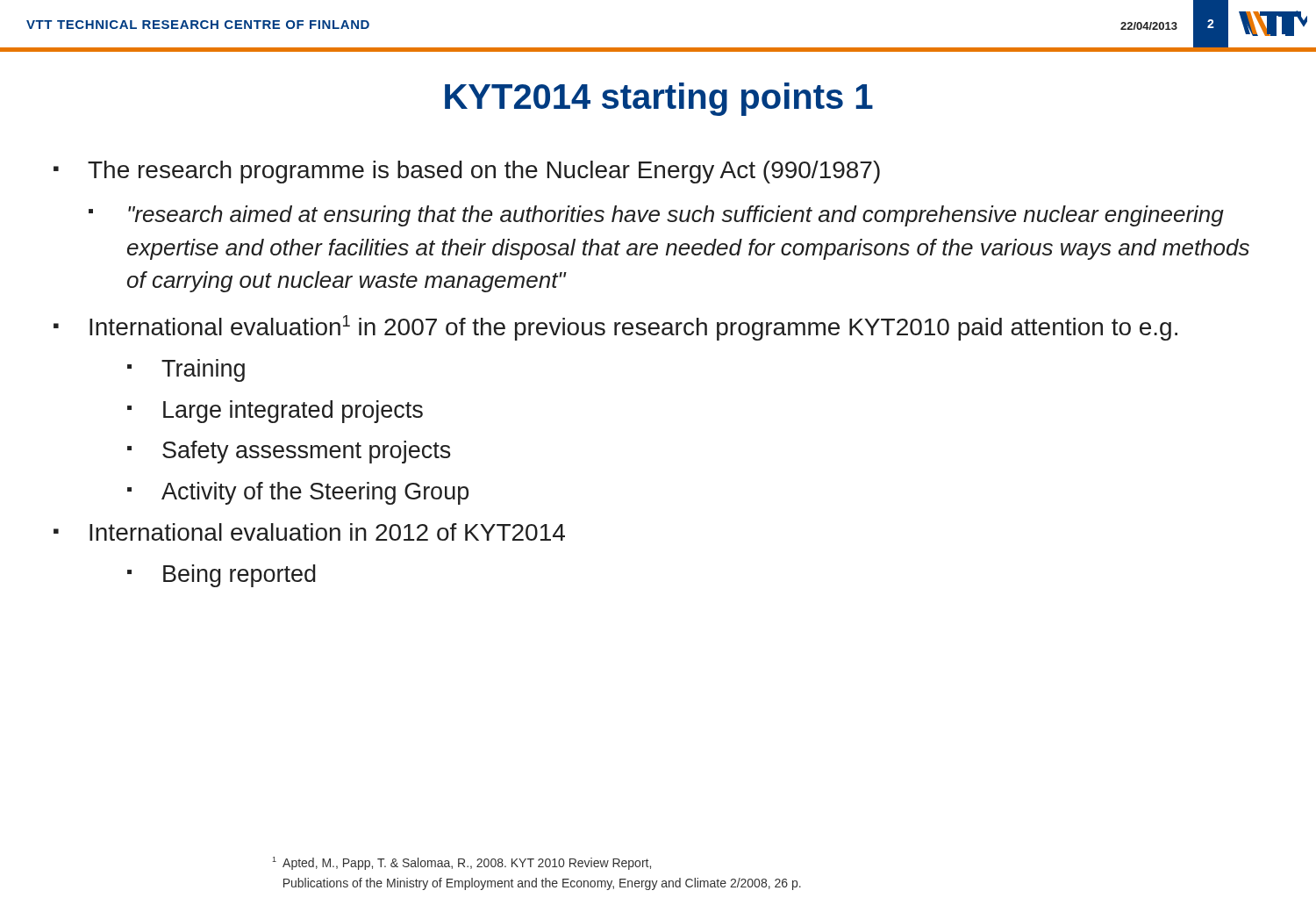Image resolution: width=1316 pixels, height=912 pixels.
Task: Find the block starting "▪ International evaluation in 2012 of KYT2014 ▪Being"
Action: coord(309,532)
